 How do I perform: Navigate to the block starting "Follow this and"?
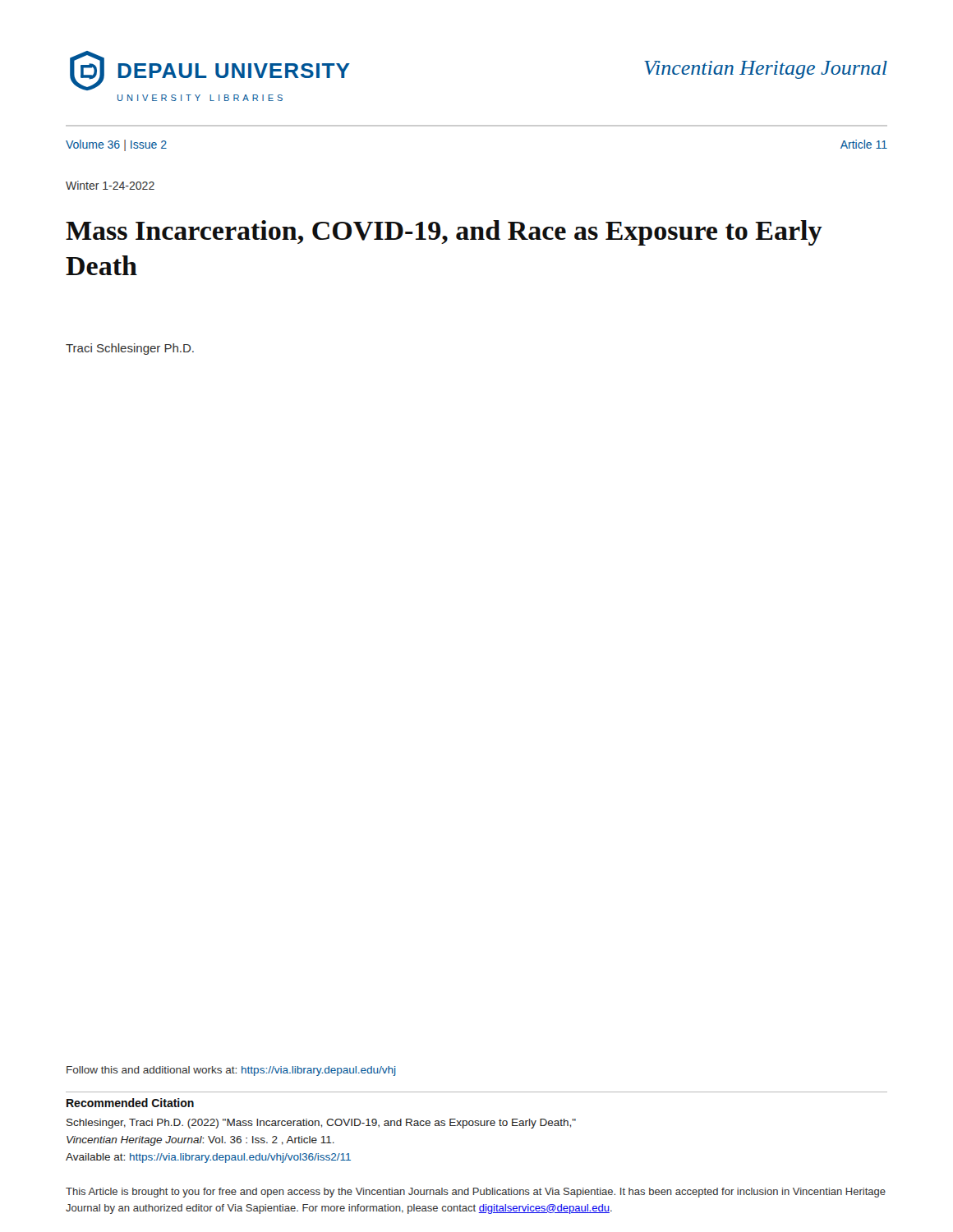[x=231, y=1070]
